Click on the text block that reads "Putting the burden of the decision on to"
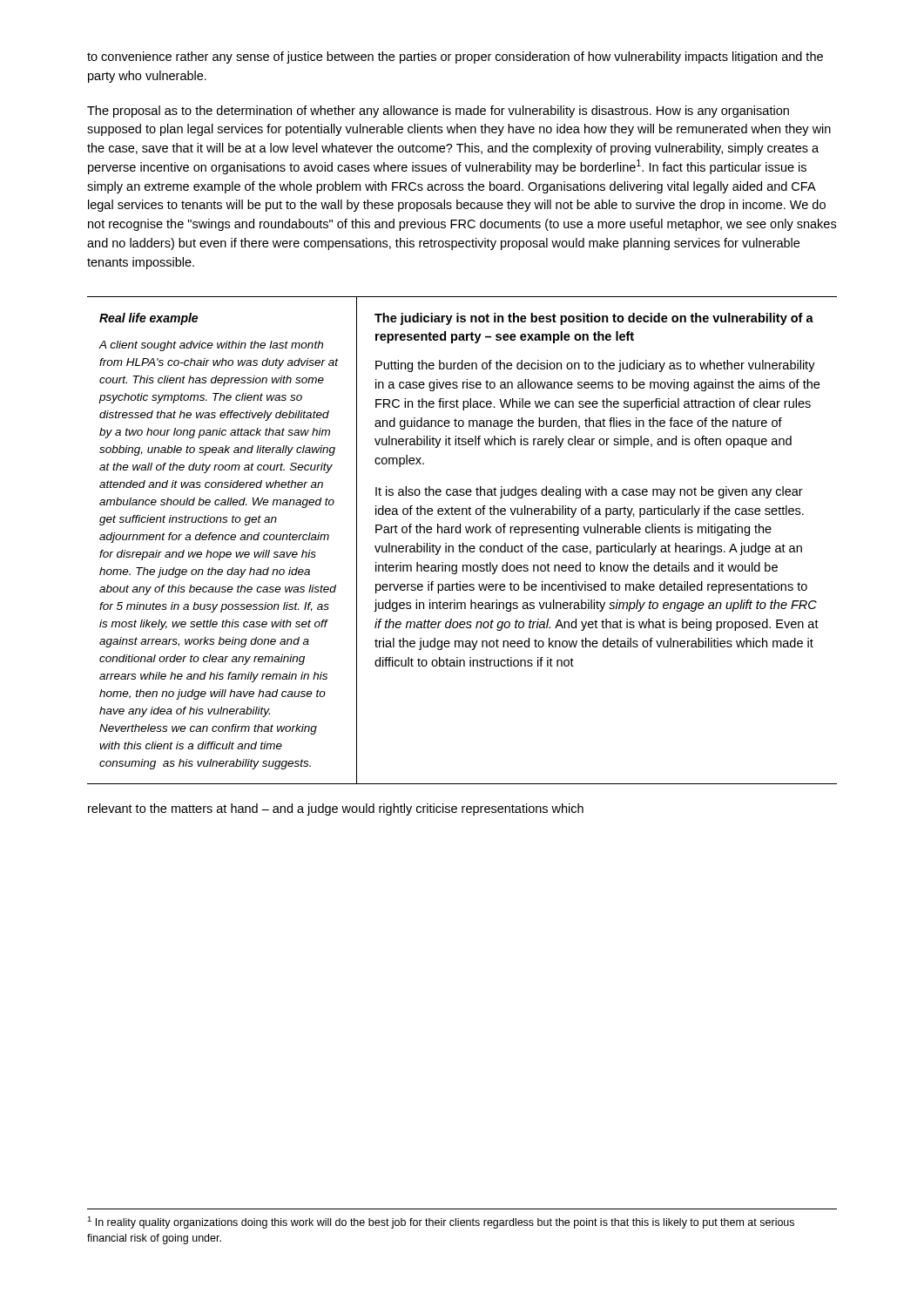Viewport: 924px width, 1307px height. click(600, 514)
